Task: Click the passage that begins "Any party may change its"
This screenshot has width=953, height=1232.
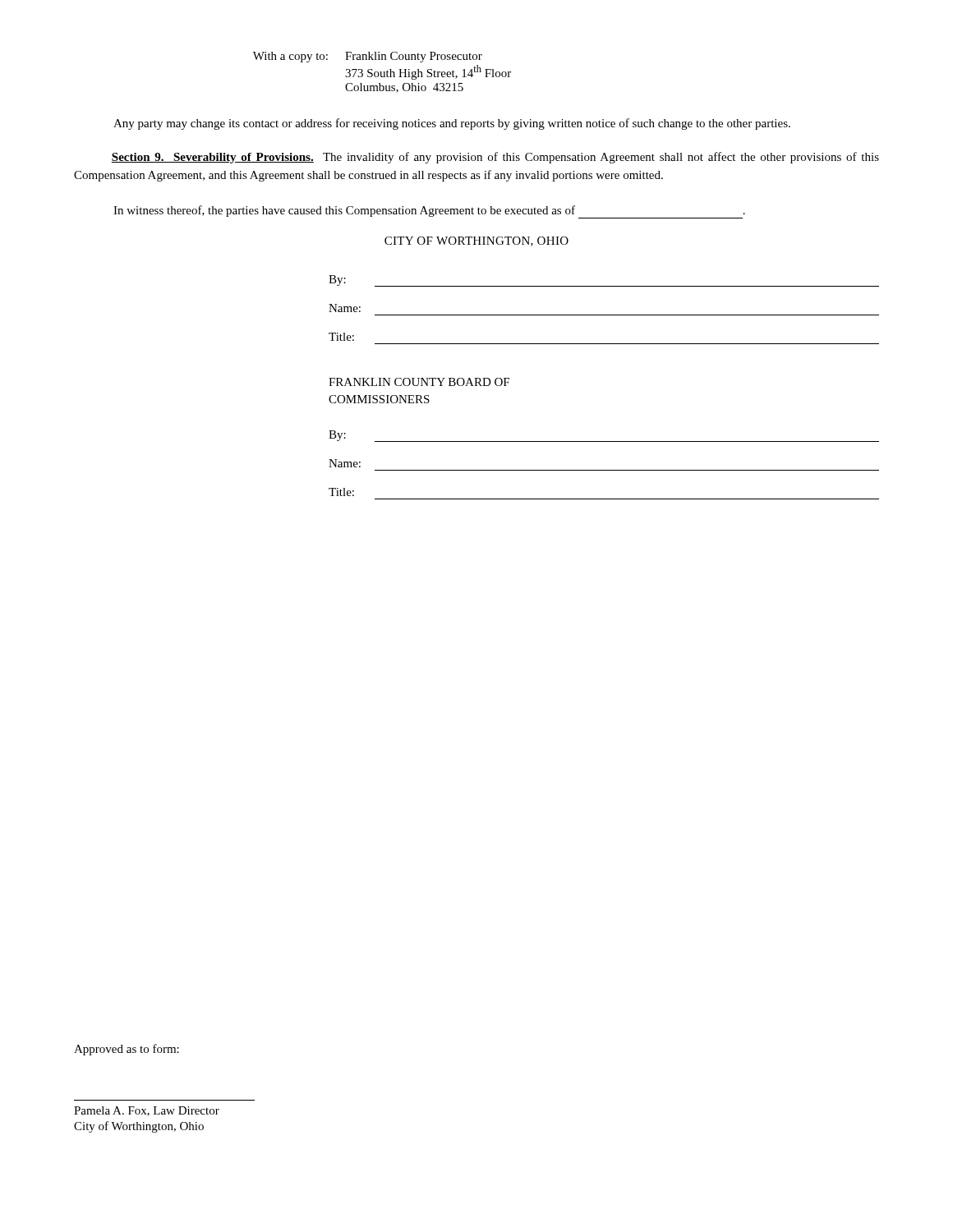Action: [452, 123]
